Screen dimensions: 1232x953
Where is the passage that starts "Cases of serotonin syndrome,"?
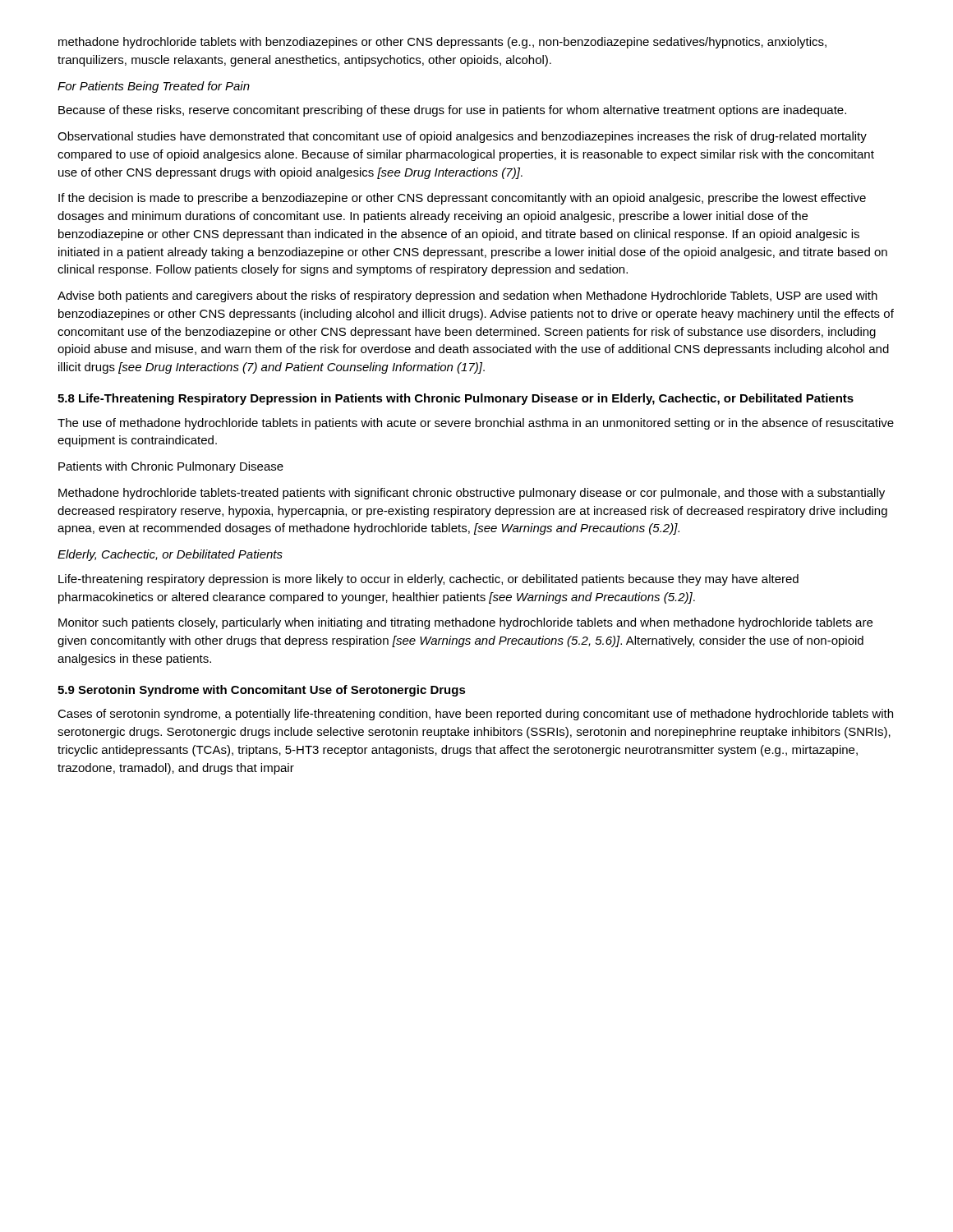pos(476,741)
